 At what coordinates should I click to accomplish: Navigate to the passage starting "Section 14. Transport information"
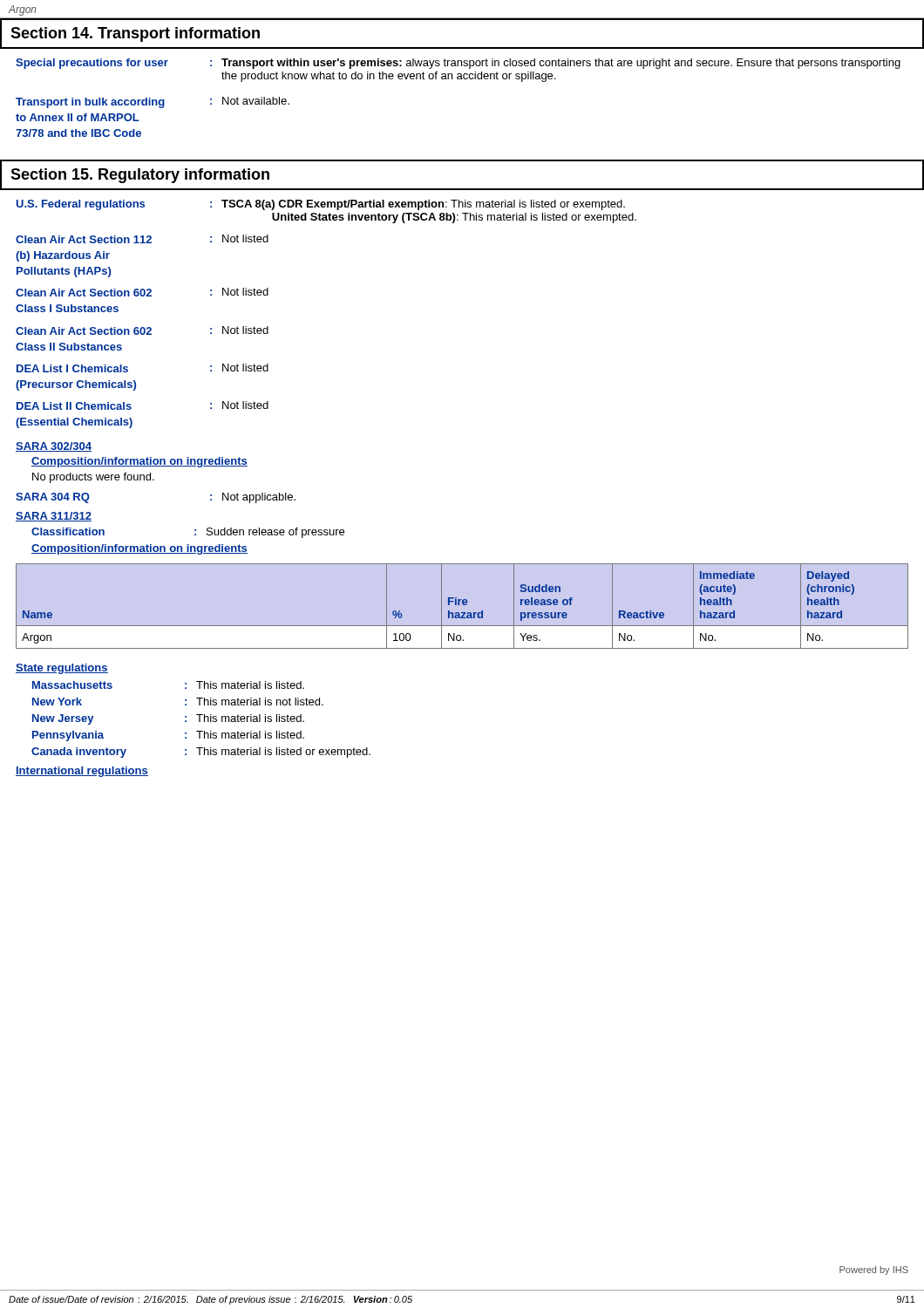click(135, 34)
